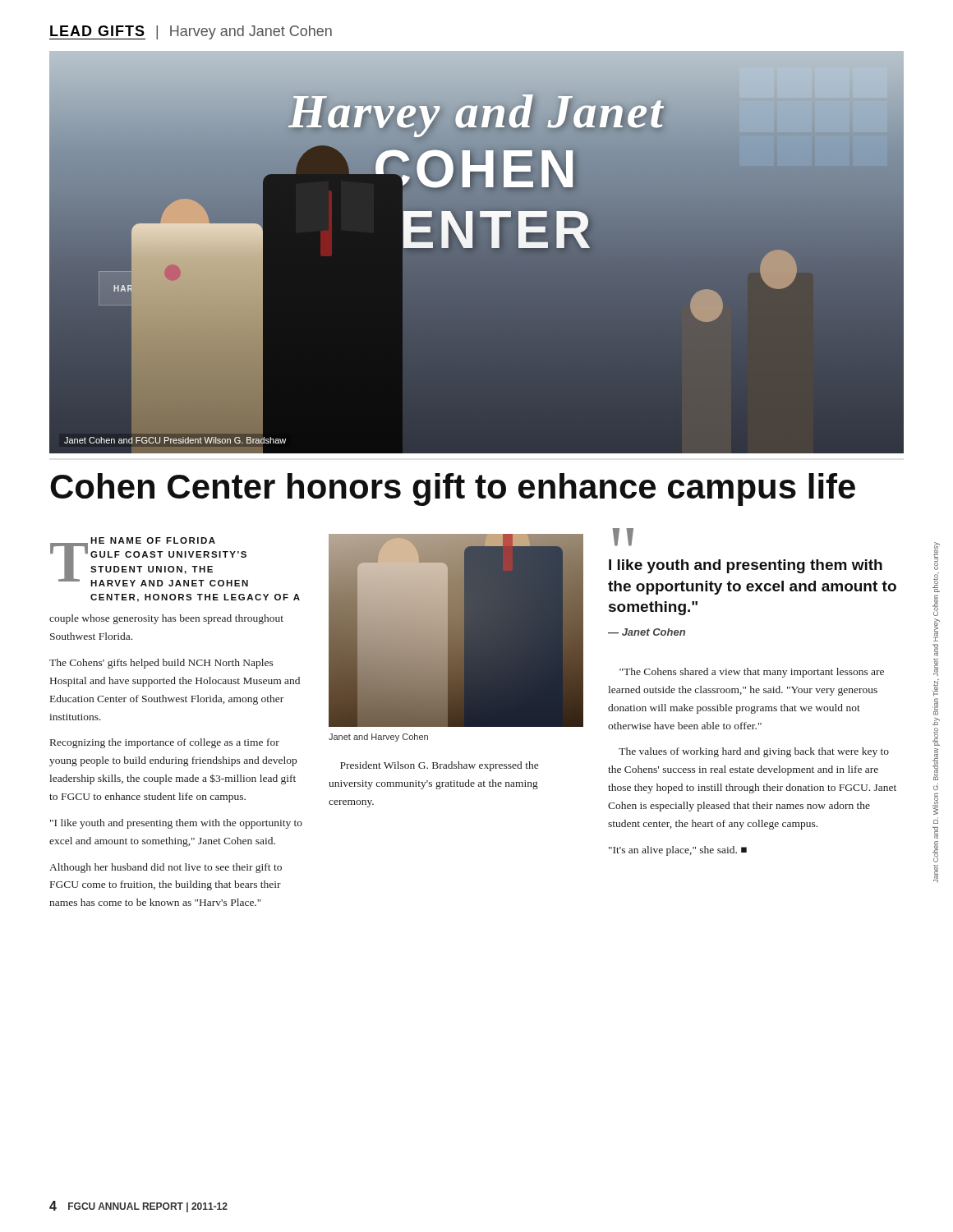Select the block starting "" I like"

[756, 586]
